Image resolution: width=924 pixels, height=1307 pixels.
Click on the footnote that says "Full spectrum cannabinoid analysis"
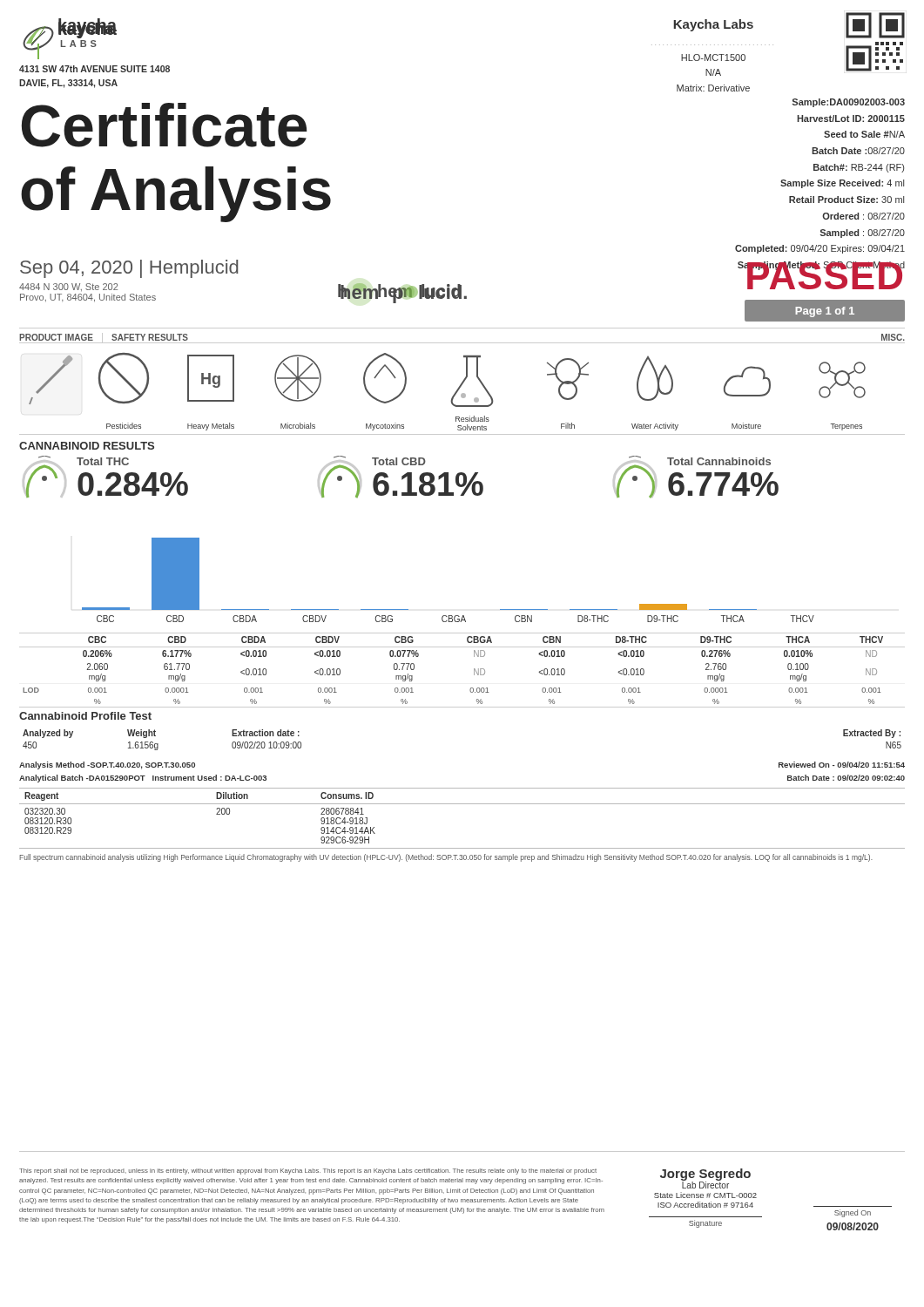pos(446,857)
